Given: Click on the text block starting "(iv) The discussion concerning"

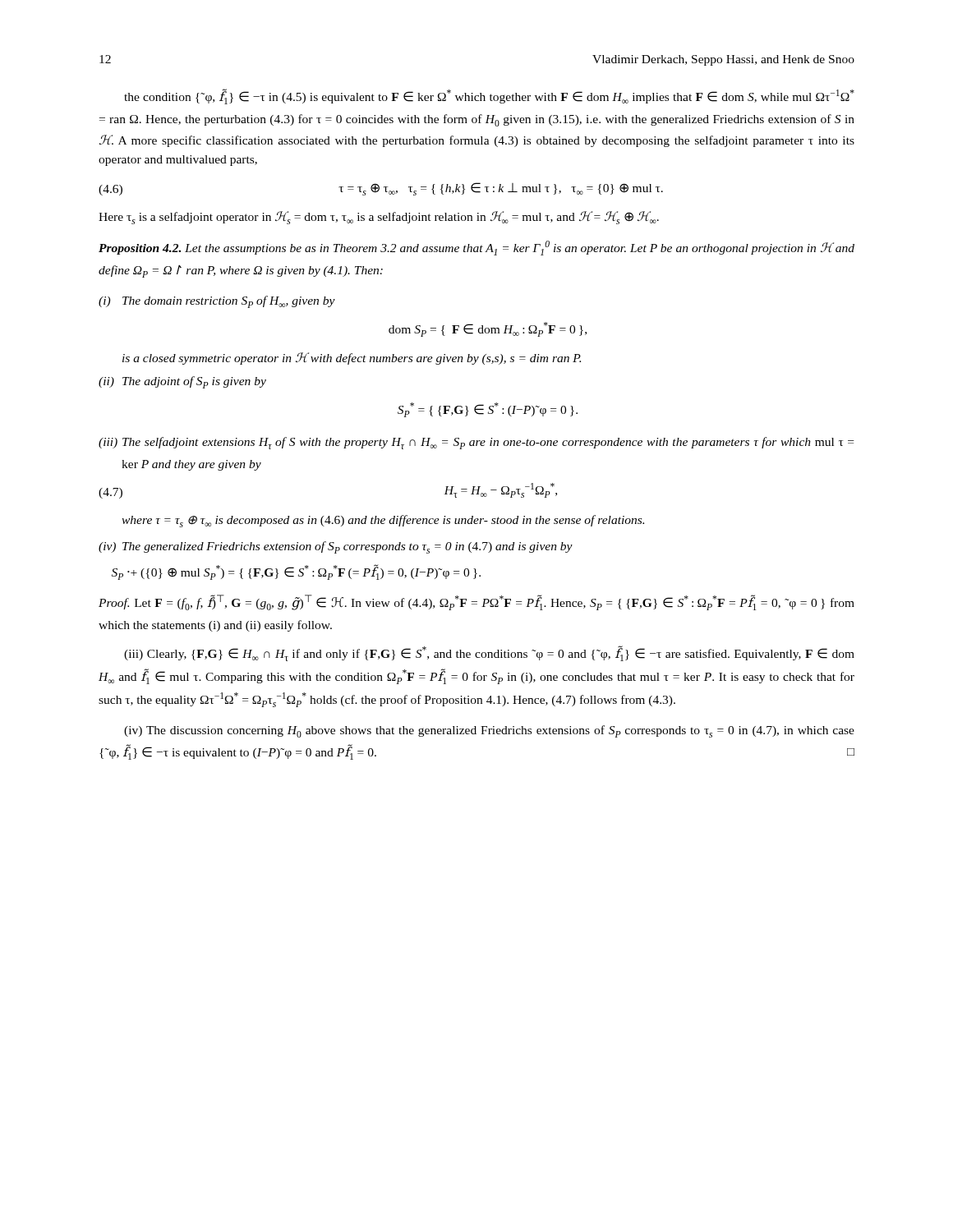Looking at the screenshot, I should pos(476,742).
